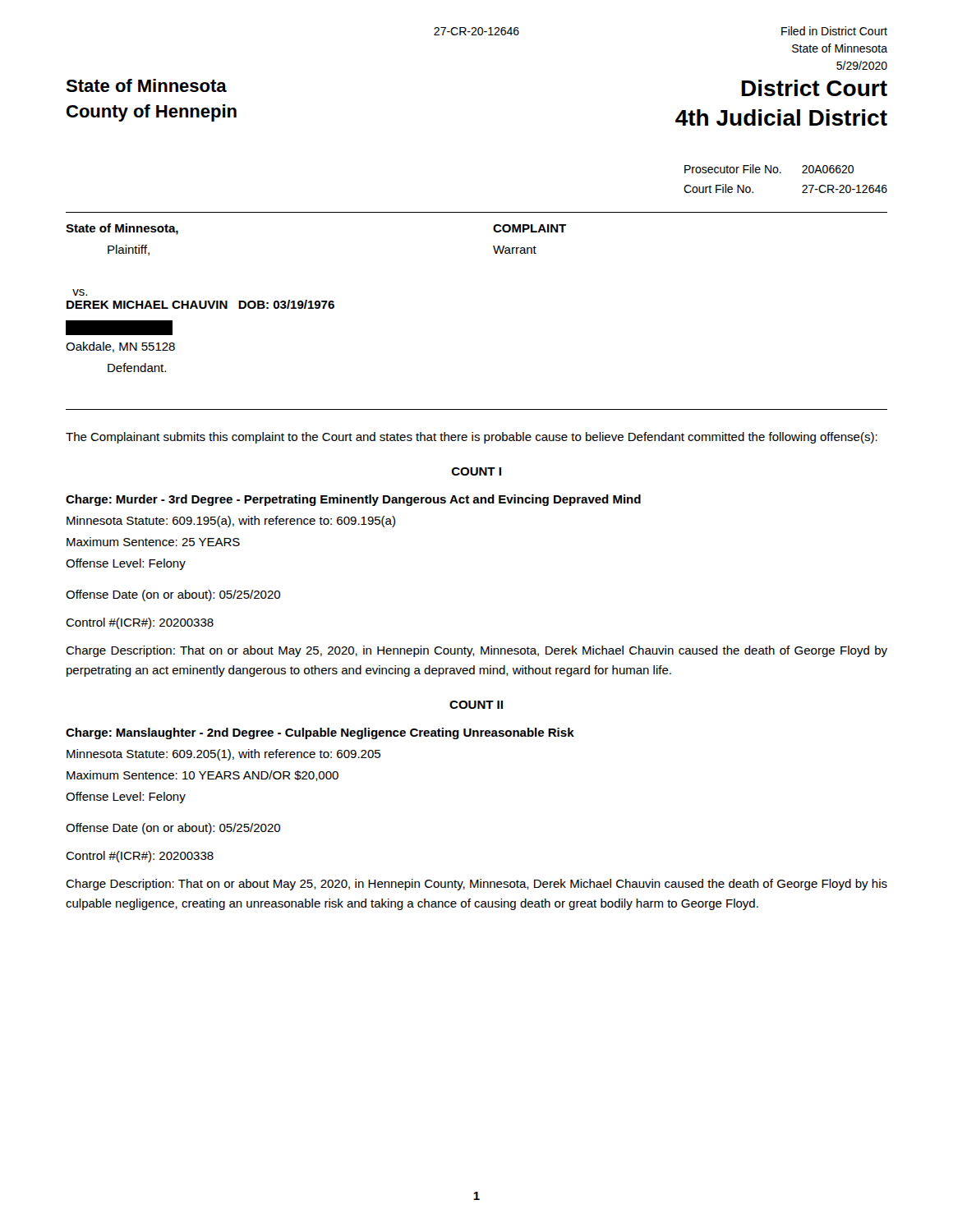Click on the text block that reads "Charge: Manslaughter - 2nd Degree"
This screenshot has height=1232, width=953.
tap(320, 733)
